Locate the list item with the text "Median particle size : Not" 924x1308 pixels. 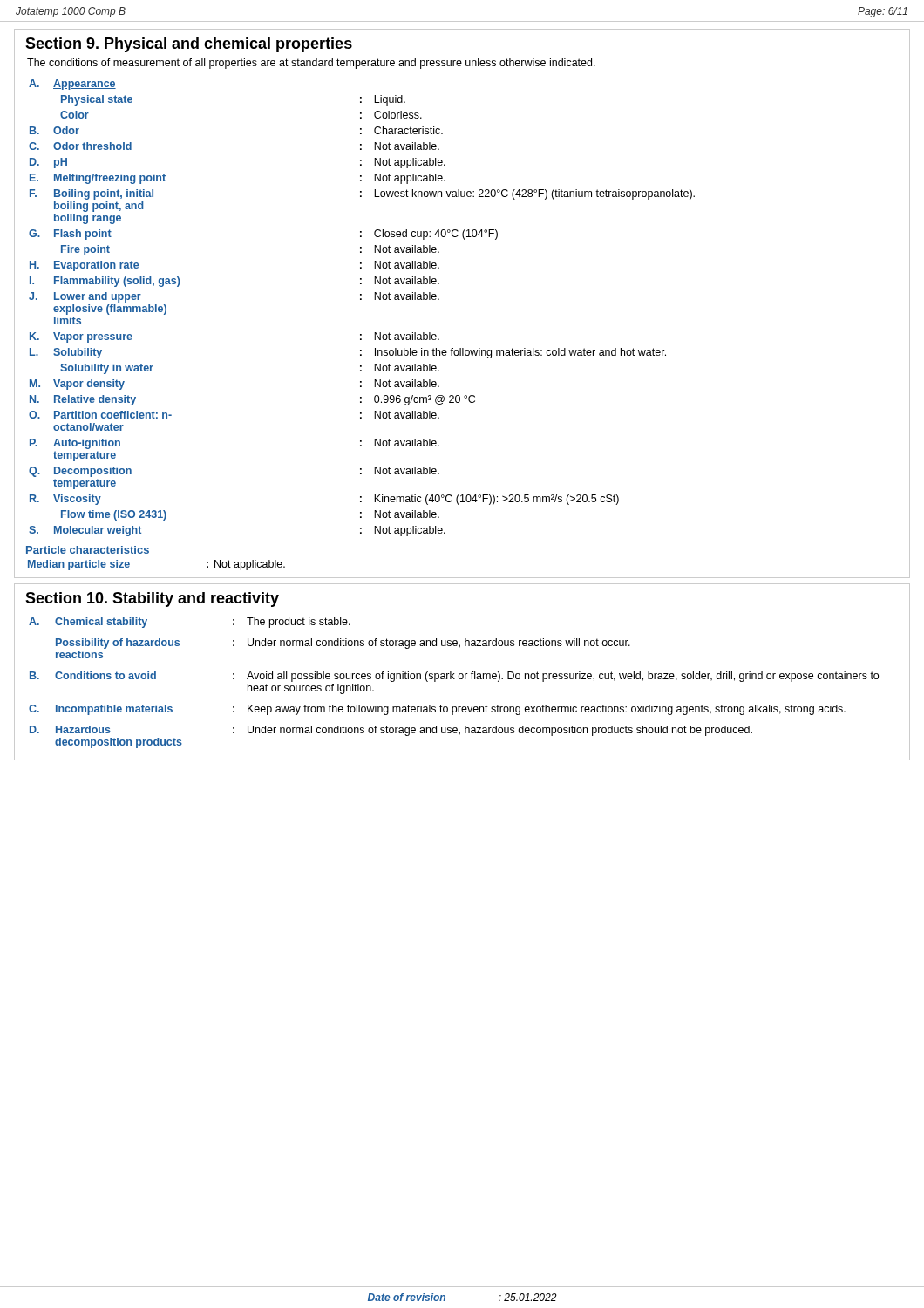coord(156,564)
